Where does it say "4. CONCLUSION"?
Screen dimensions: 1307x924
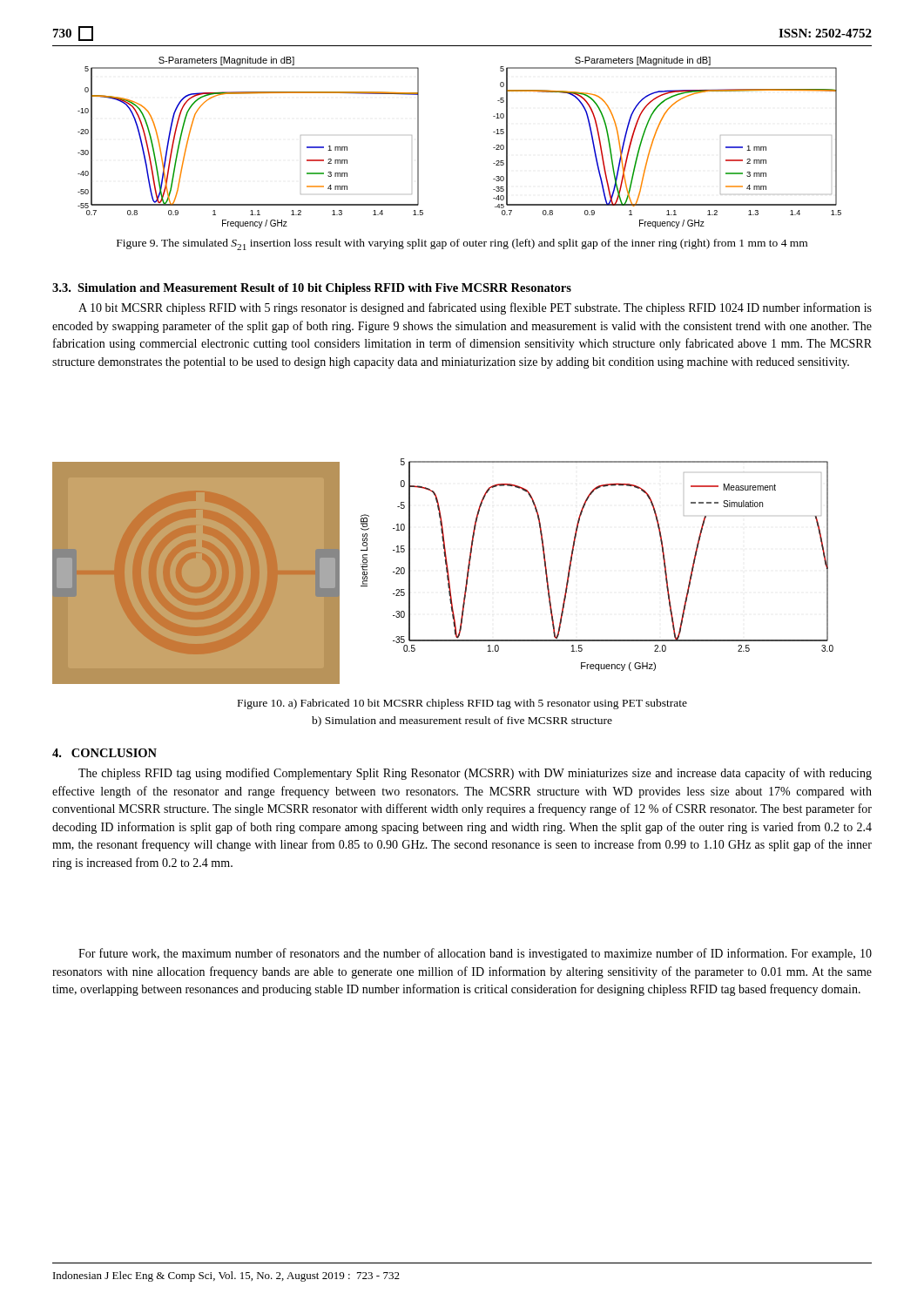105,753
